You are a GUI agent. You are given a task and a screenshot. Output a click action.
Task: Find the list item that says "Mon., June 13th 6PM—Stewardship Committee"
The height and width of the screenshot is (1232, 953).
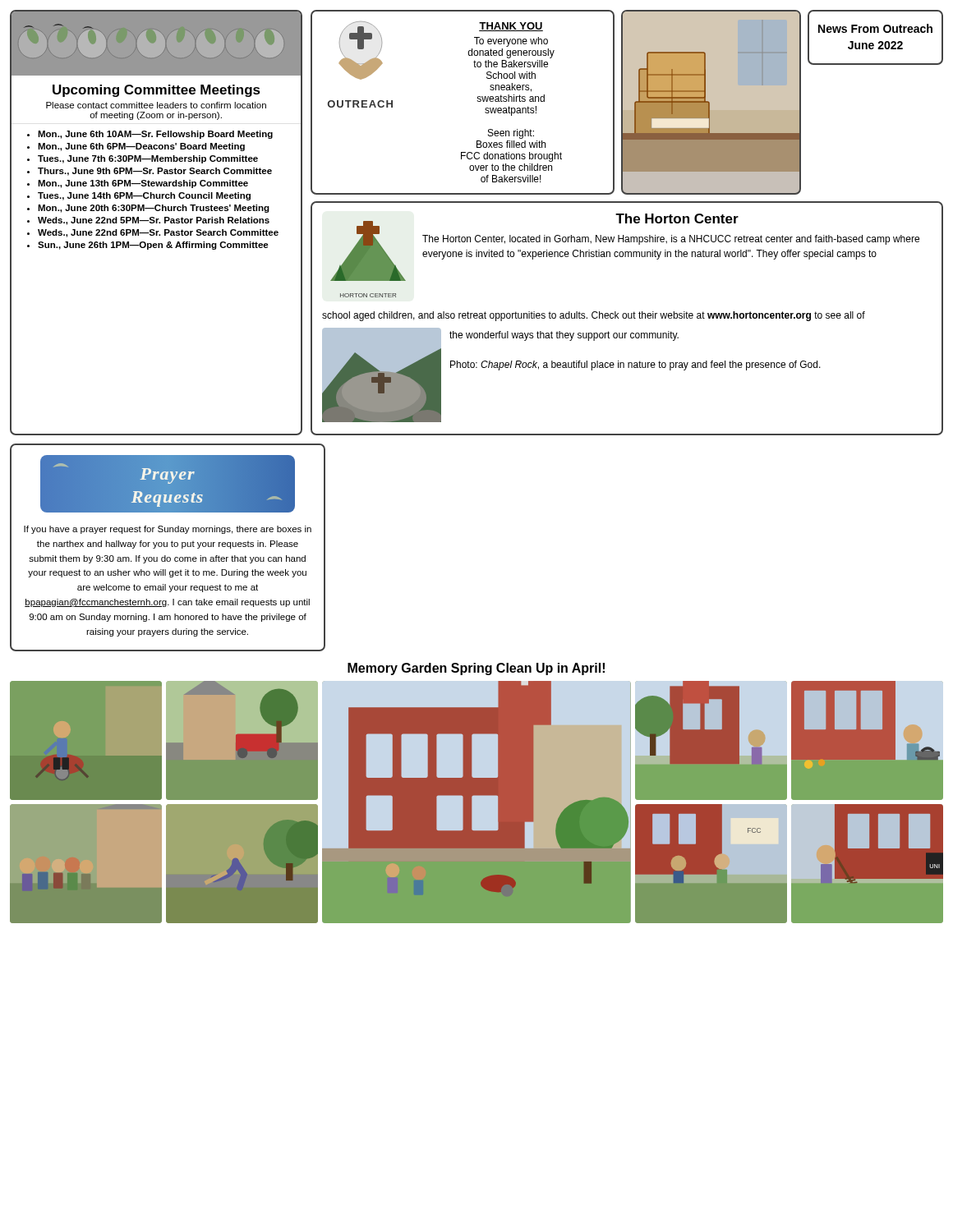pyautogui.click(x=143, y=183)
